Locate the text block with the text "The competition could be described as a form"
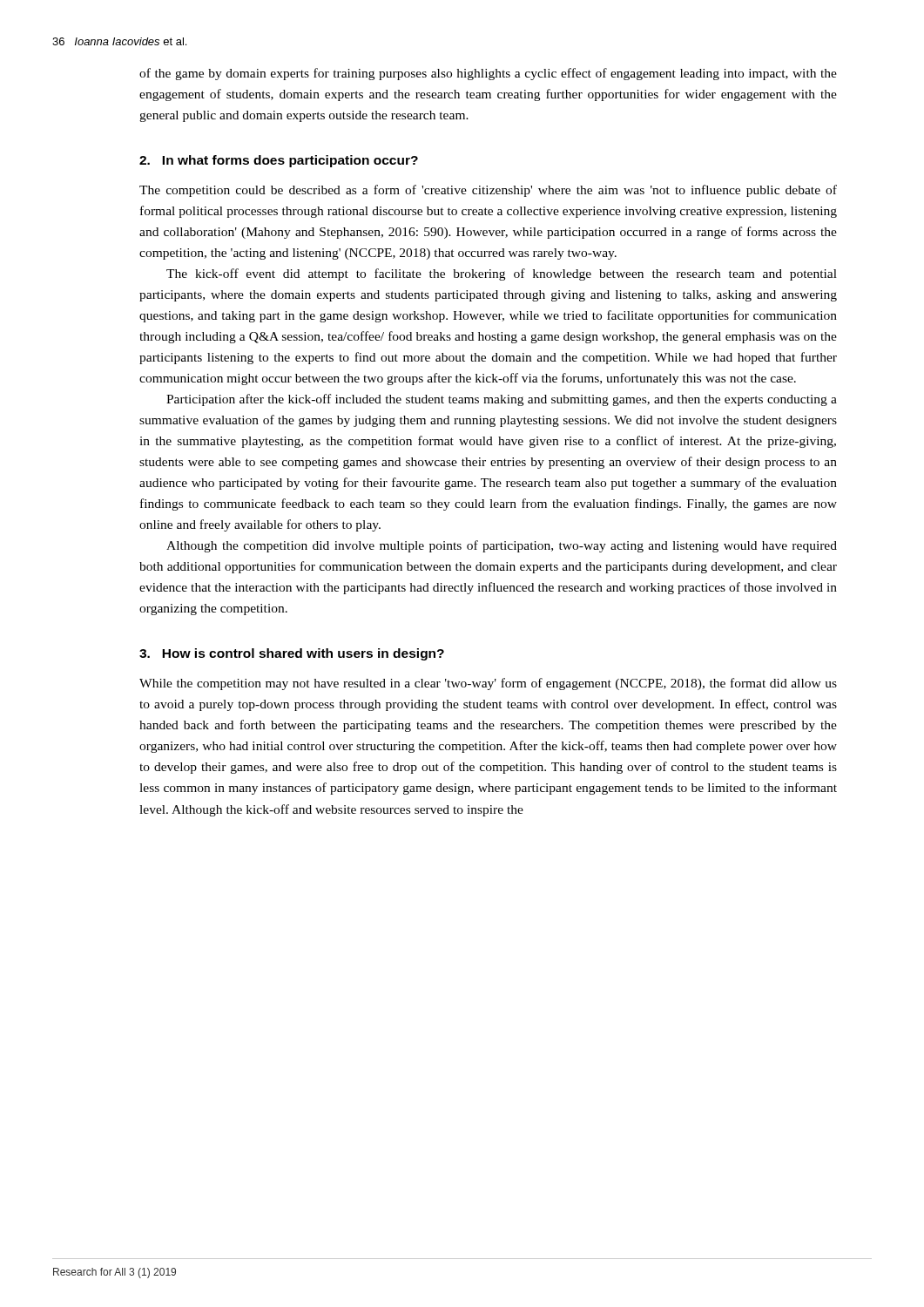Viewport: 924px width, 1307px height. pyautogui.click(x=488, y=221)
